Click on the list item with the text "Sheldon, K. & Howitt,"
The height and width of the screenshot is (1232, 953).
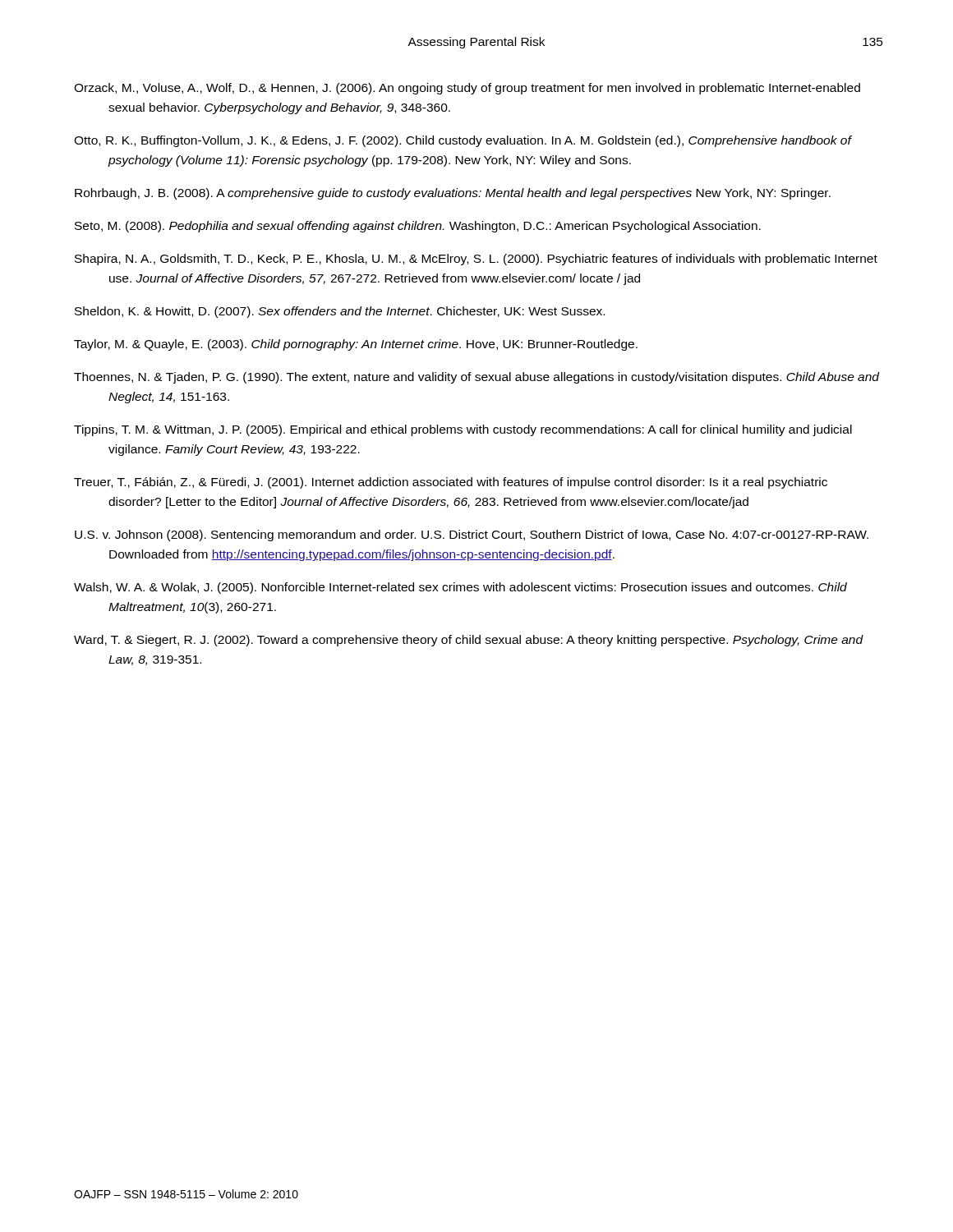pyautogui.click(x=340, y=311)
